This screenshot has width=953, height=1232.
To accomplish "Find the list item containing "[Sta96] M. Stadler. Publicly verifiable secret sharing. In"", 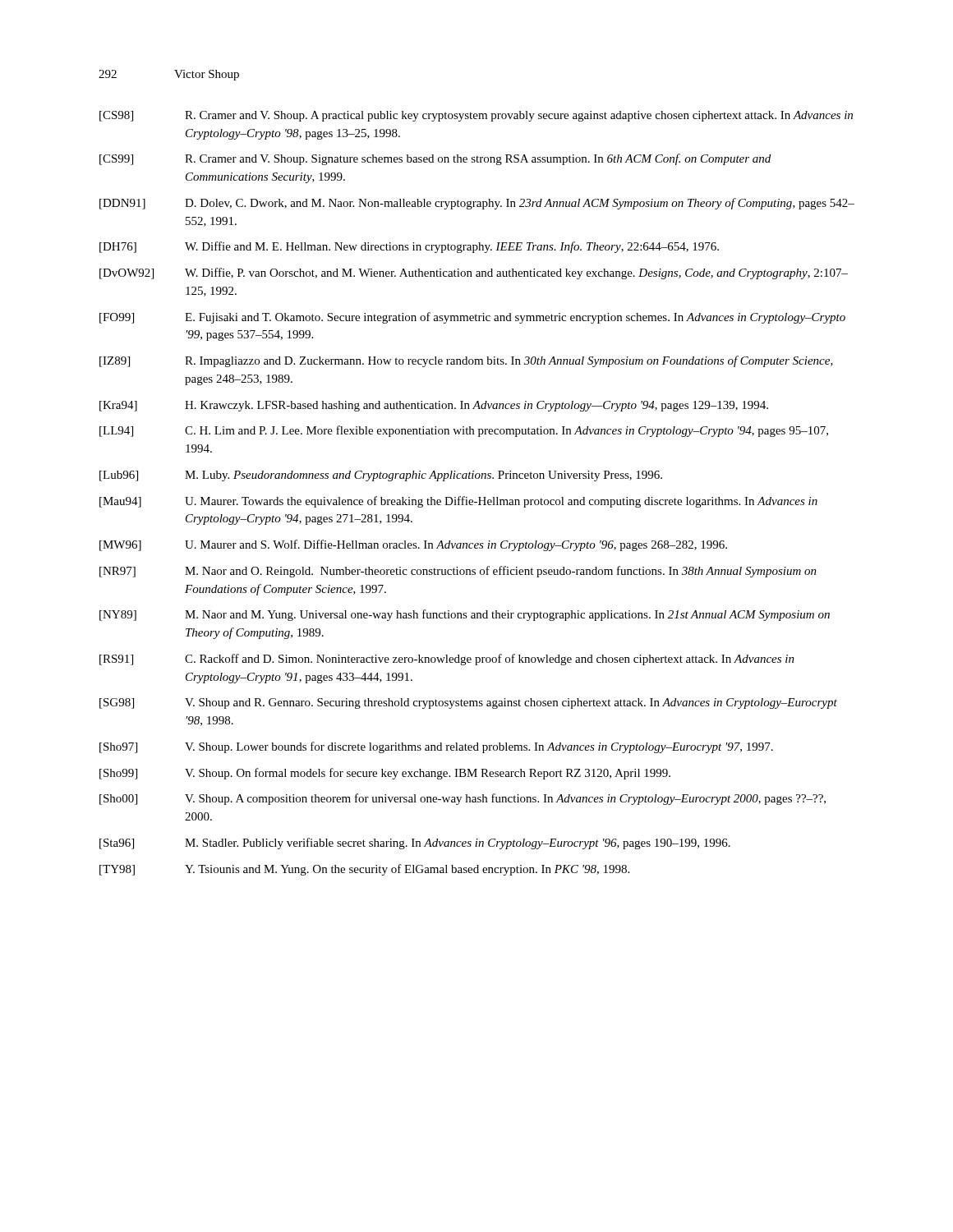I will 476,843.
